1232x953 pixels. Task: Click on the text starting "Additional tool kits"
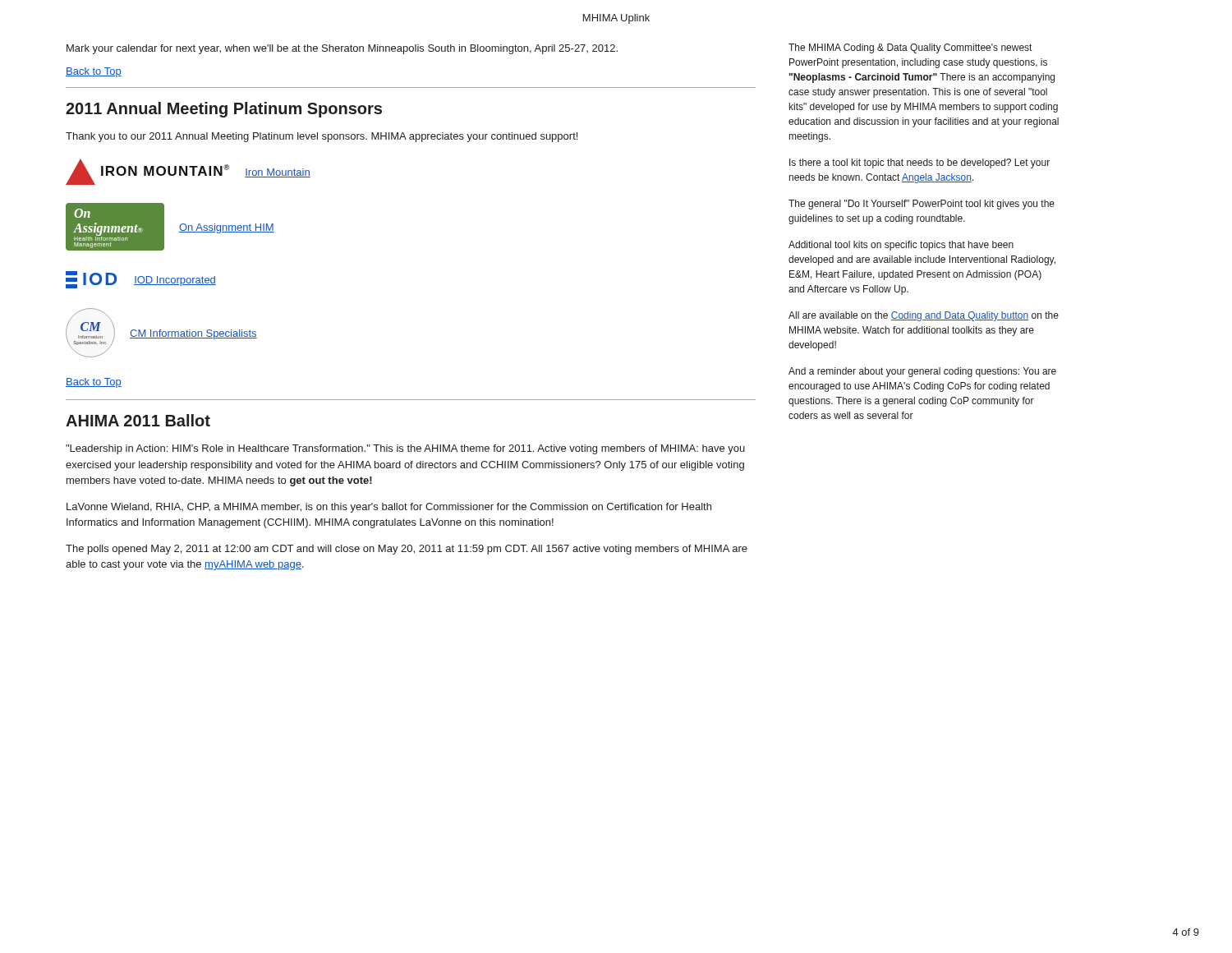click(922, 267)
